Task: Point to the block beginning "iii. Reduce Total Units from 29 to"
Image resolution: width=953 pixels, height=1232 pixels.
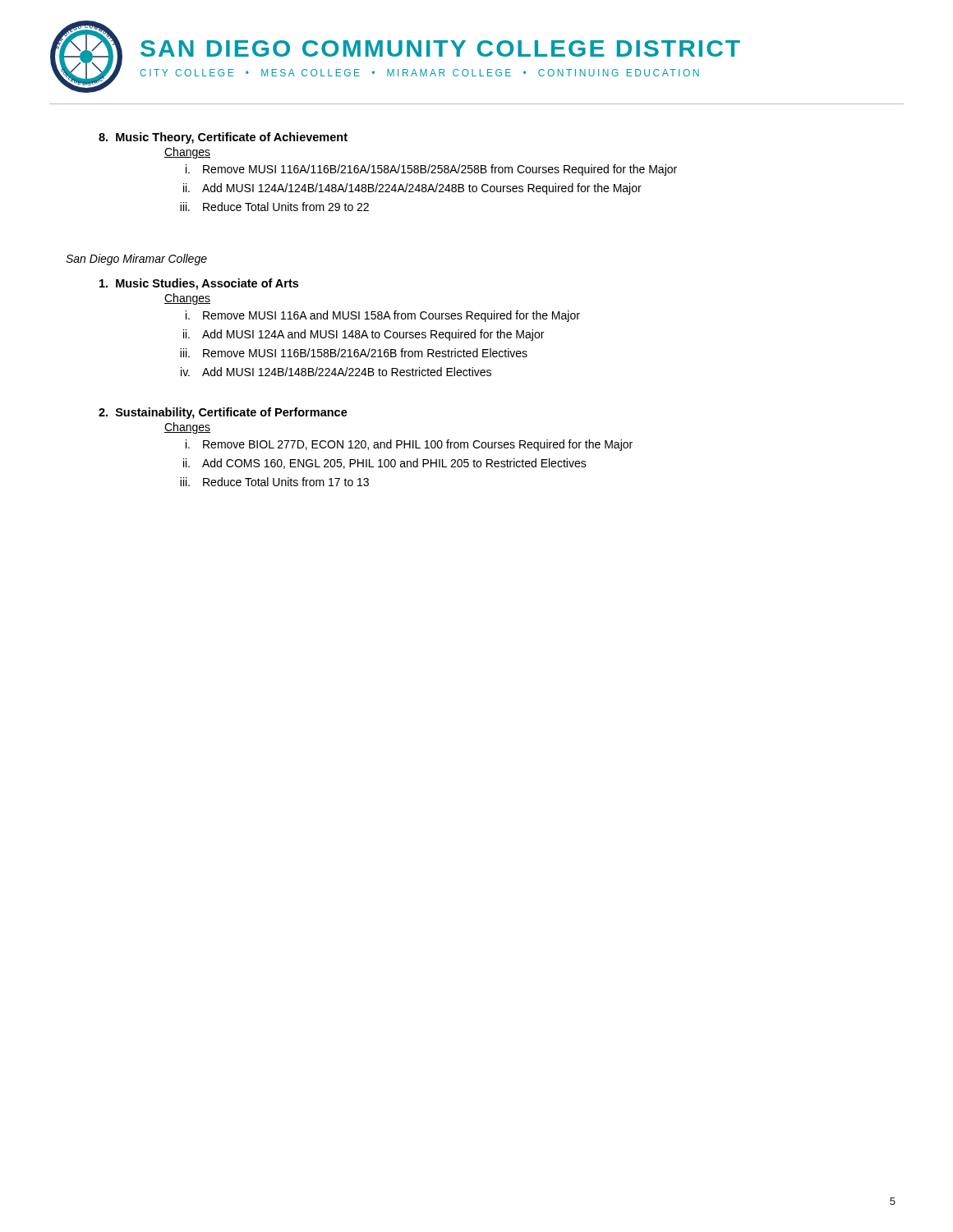Action: tap(267, 207)
